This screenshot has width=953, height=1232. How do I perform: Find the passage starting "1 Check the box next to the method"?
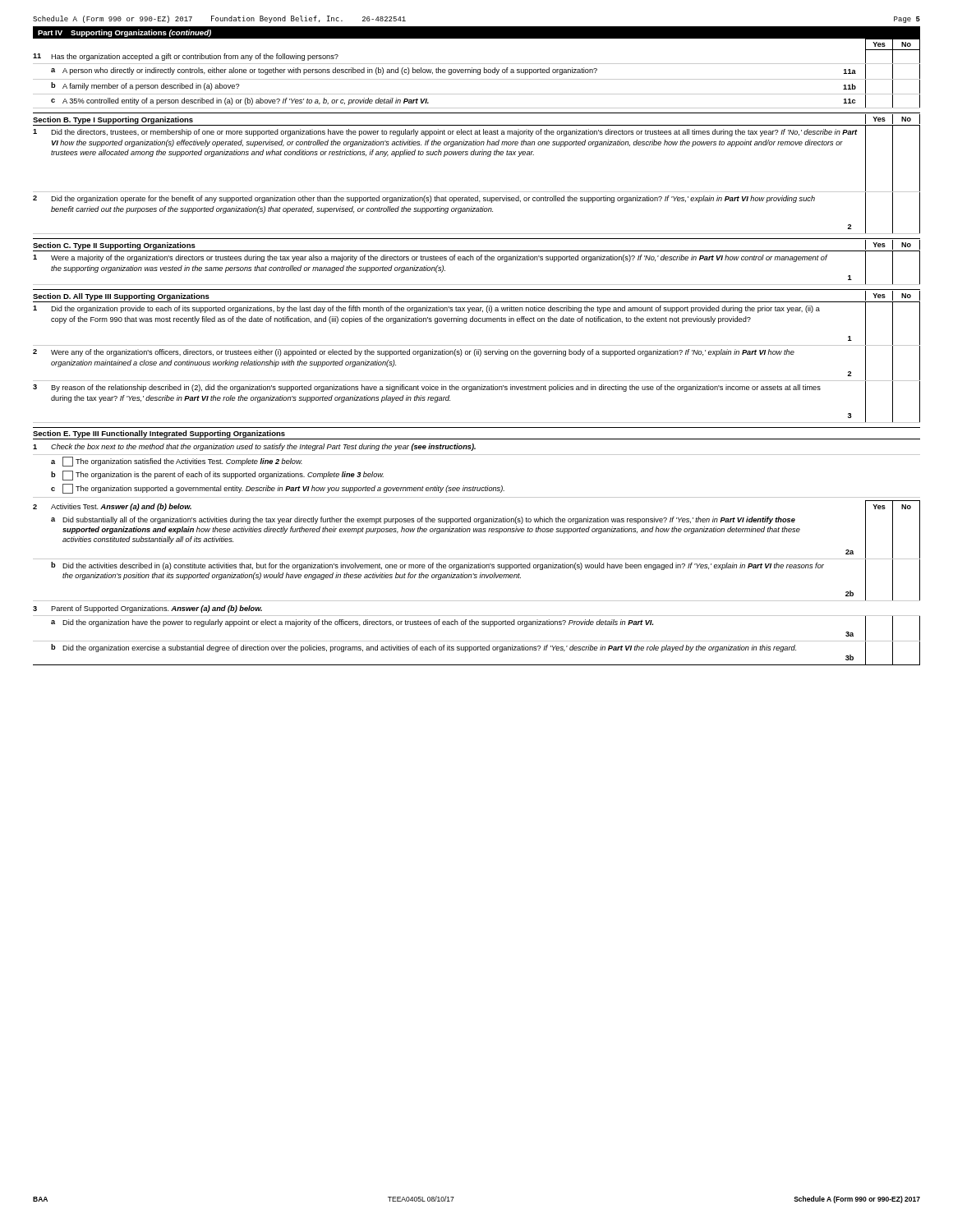[476, 447]
